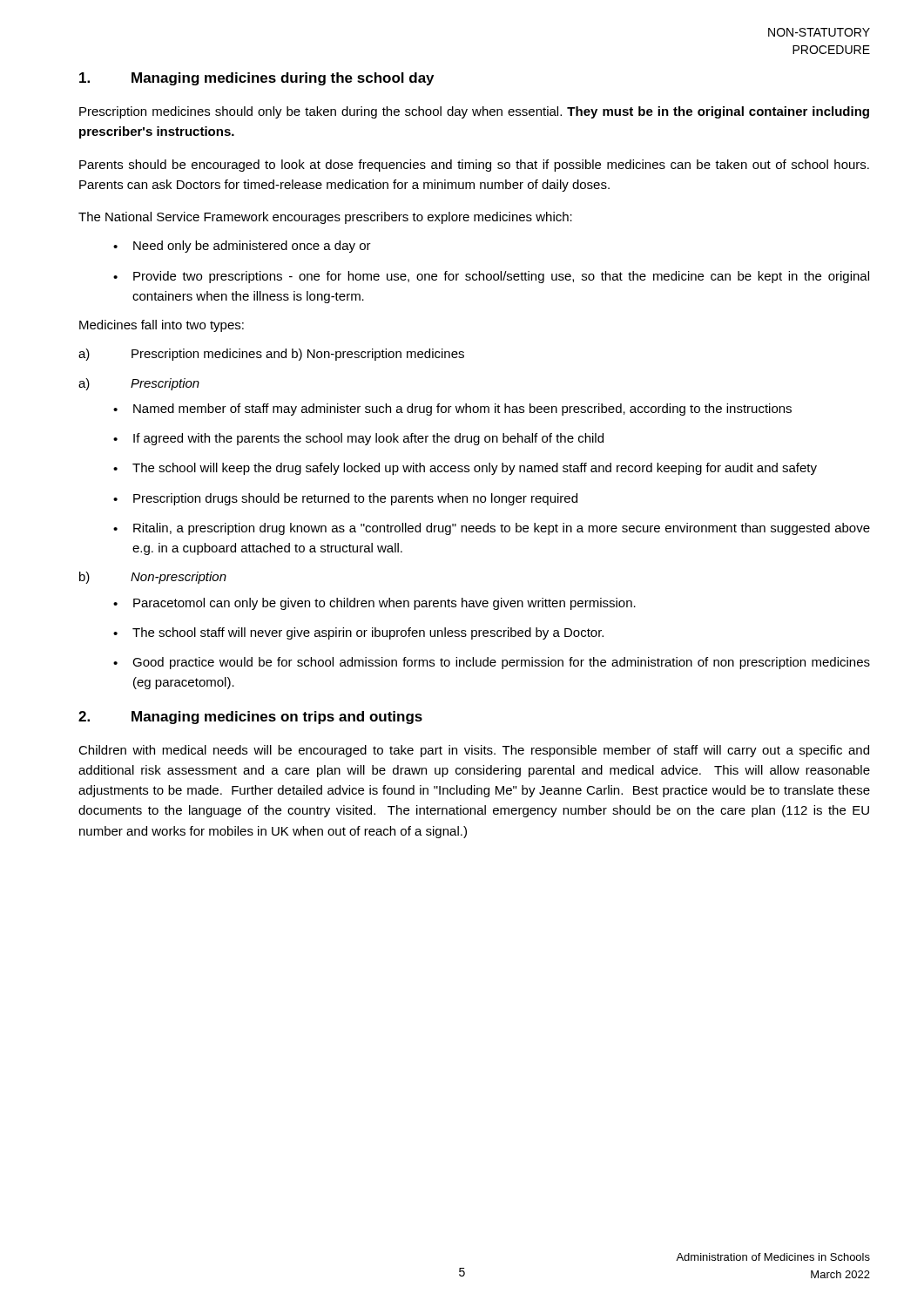
Task: Select the passage starting "• Good practice would be for school admission"
Action: 492,672
